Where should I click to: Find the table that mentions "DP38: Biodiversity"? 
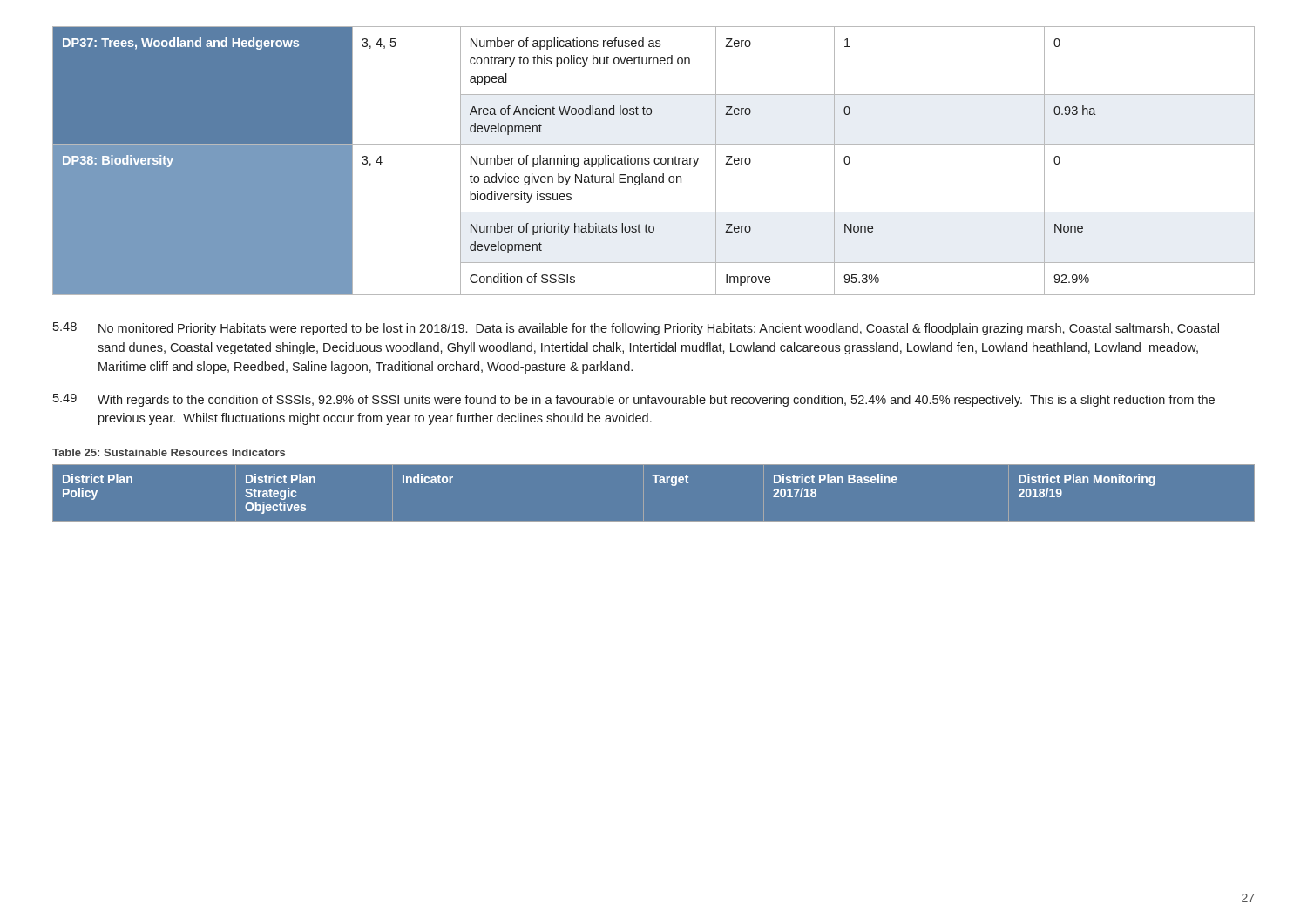click(x=654, y=161)
